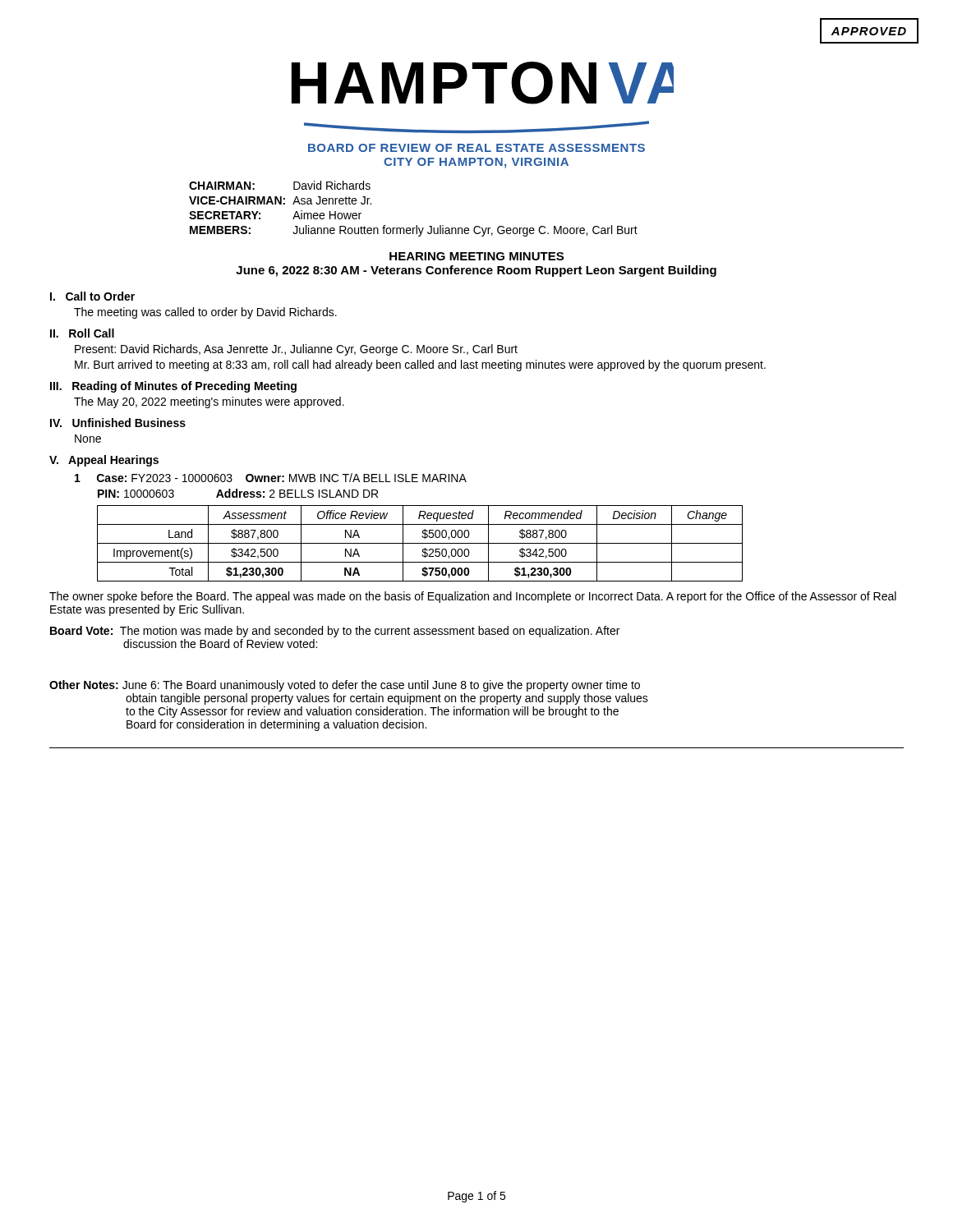The width and height of the screenshot is (953, 1232).
Task: Find the text block starting "Board Vote: The motion was"
Action: tap(476, 637)
